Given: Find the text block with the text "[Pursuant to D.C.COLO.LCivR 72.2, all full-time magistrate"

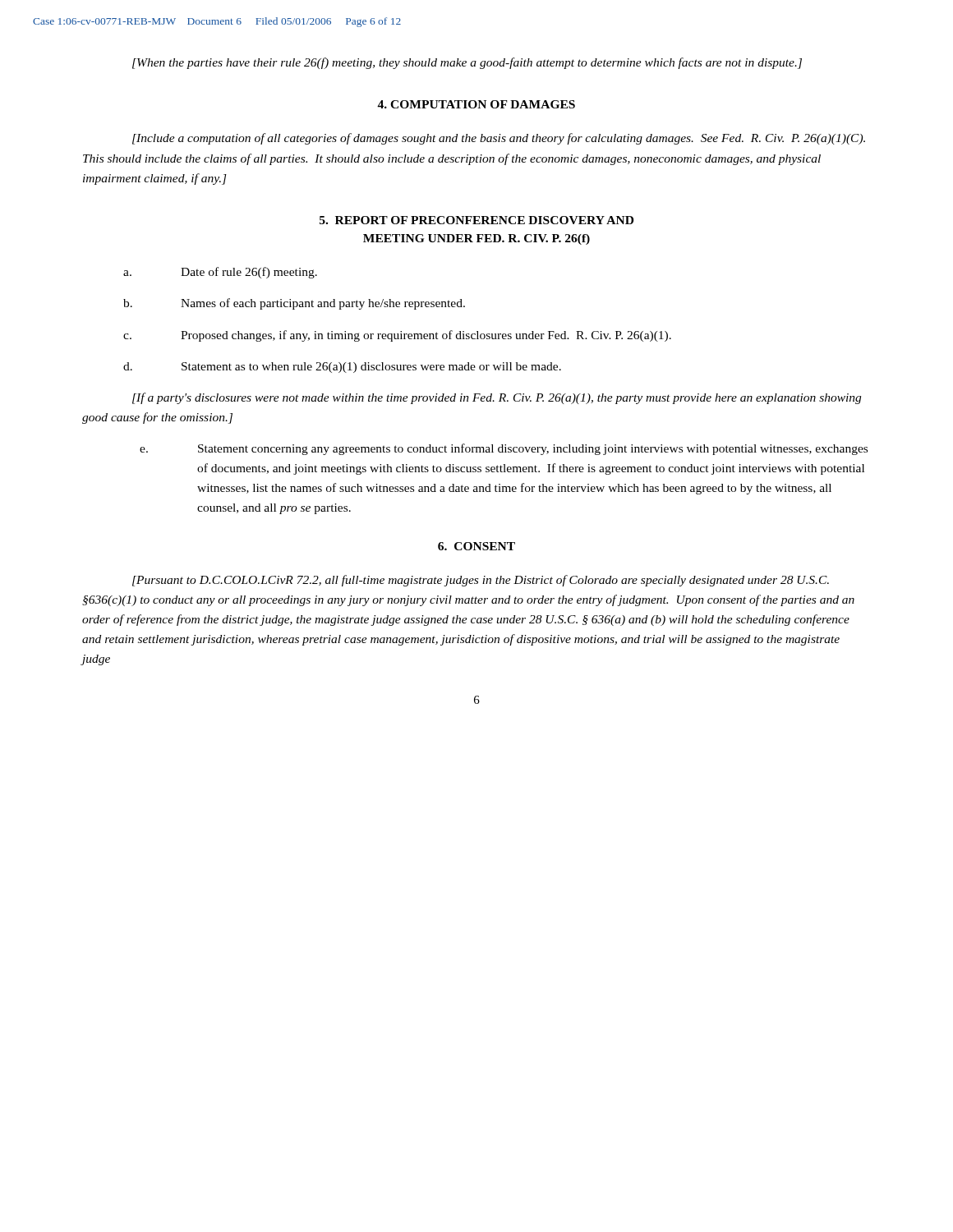Looking at the screenshot, I should [468, 619].
